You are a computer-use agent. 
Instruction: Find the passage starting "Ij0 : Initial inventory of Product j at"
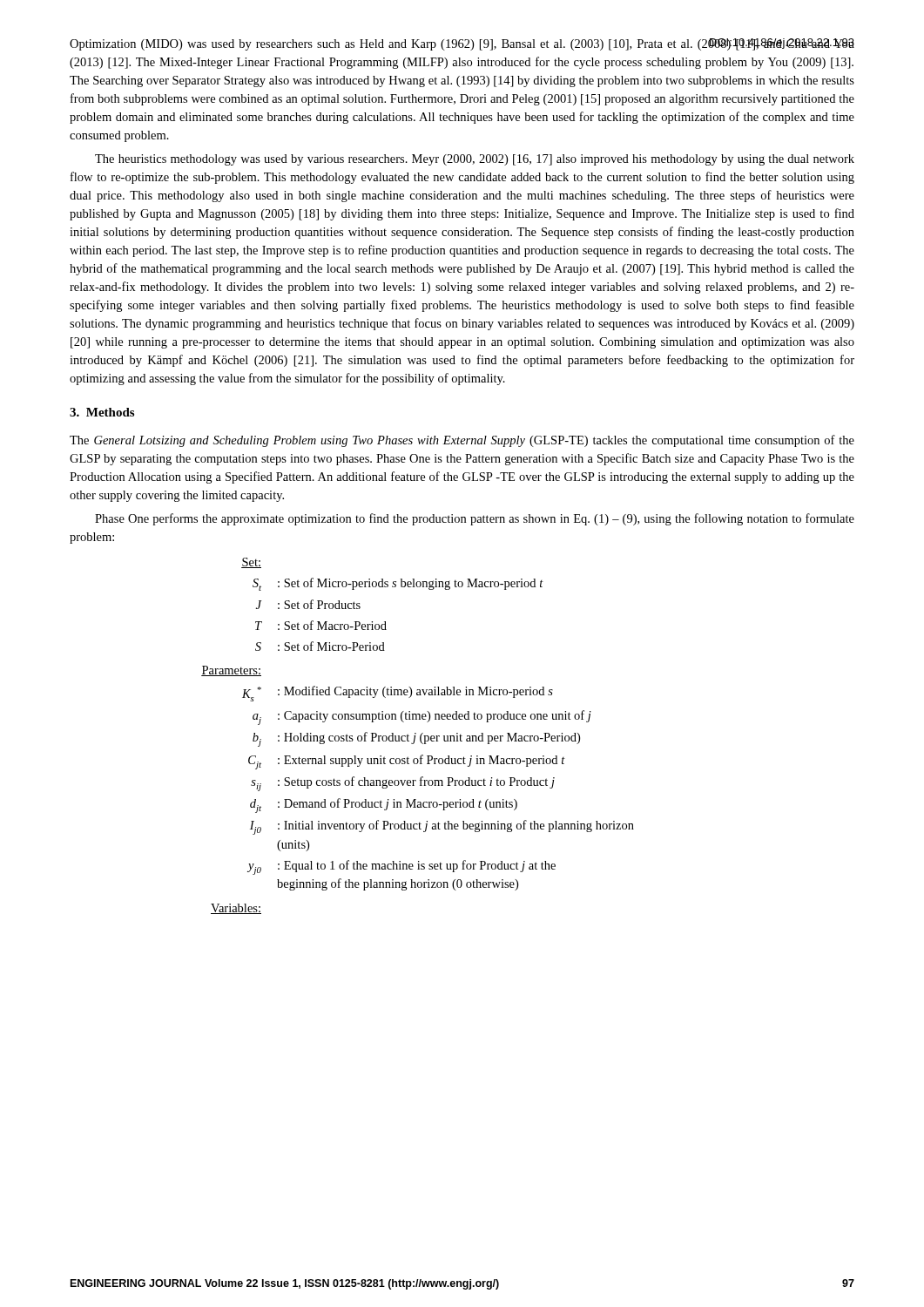(462, 836)
